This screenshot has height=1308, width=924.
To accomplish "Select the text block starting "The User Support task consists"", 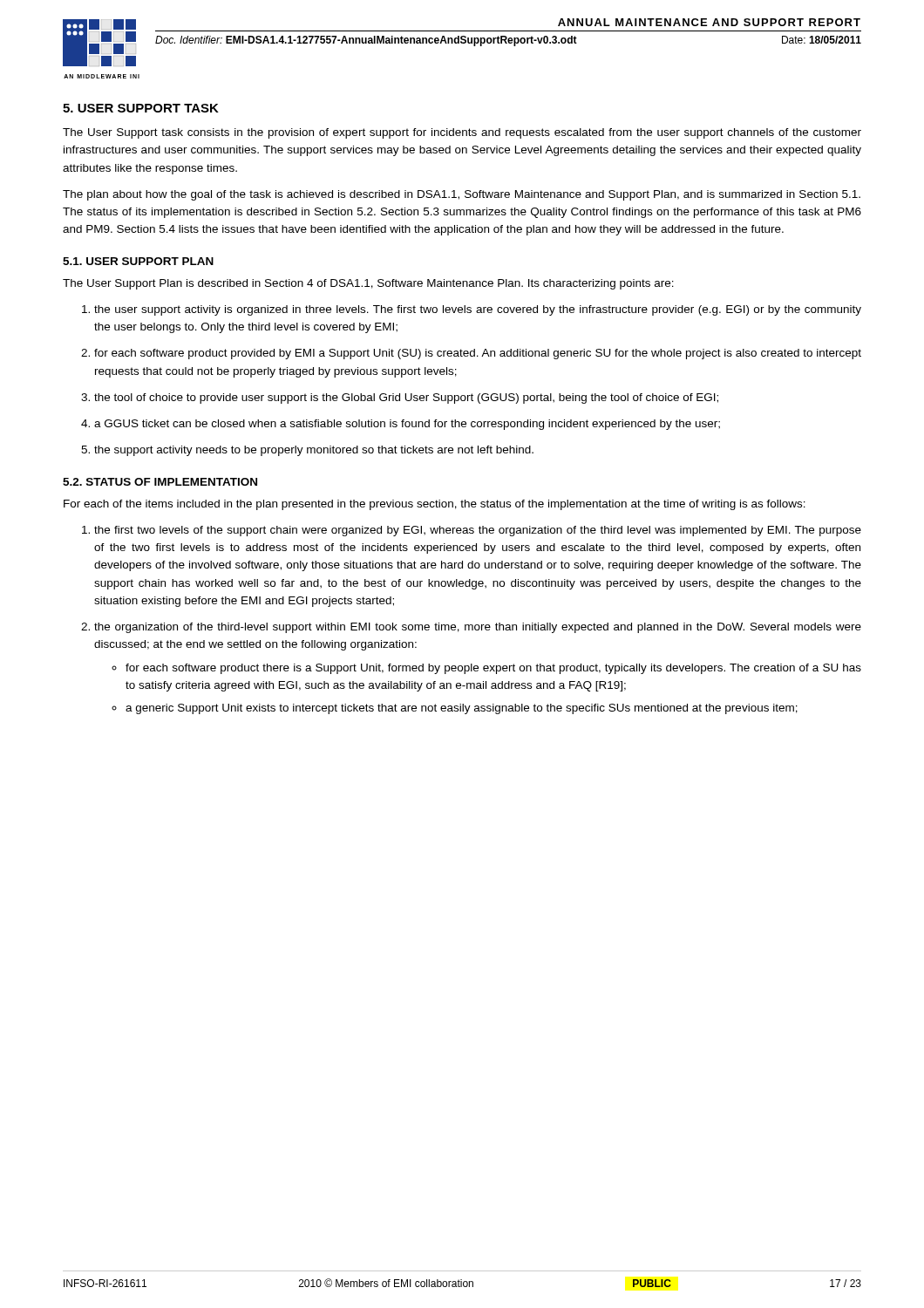I will [462, 150].
